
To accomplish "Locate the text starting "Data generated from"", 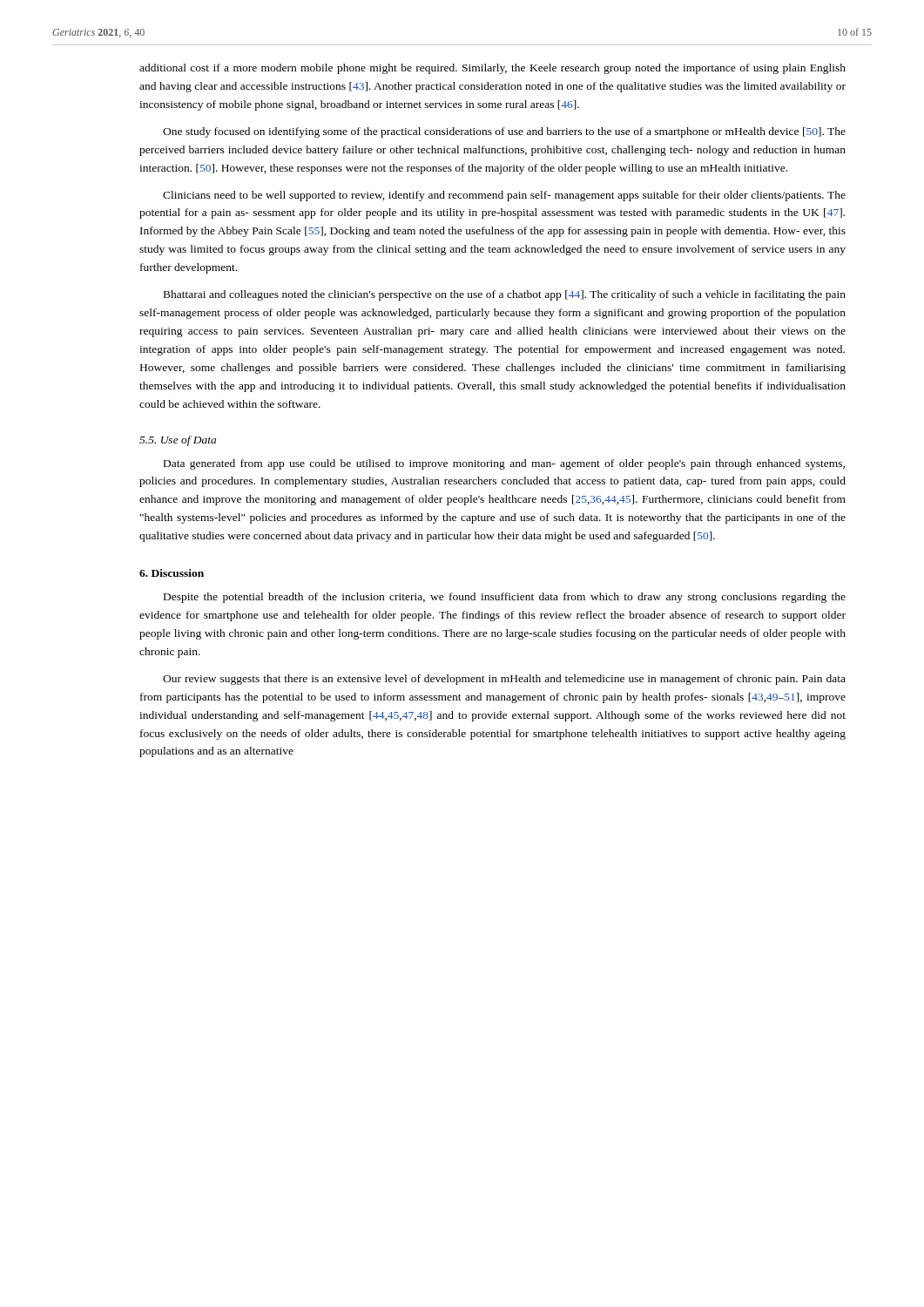I will [x=492, y=500].
